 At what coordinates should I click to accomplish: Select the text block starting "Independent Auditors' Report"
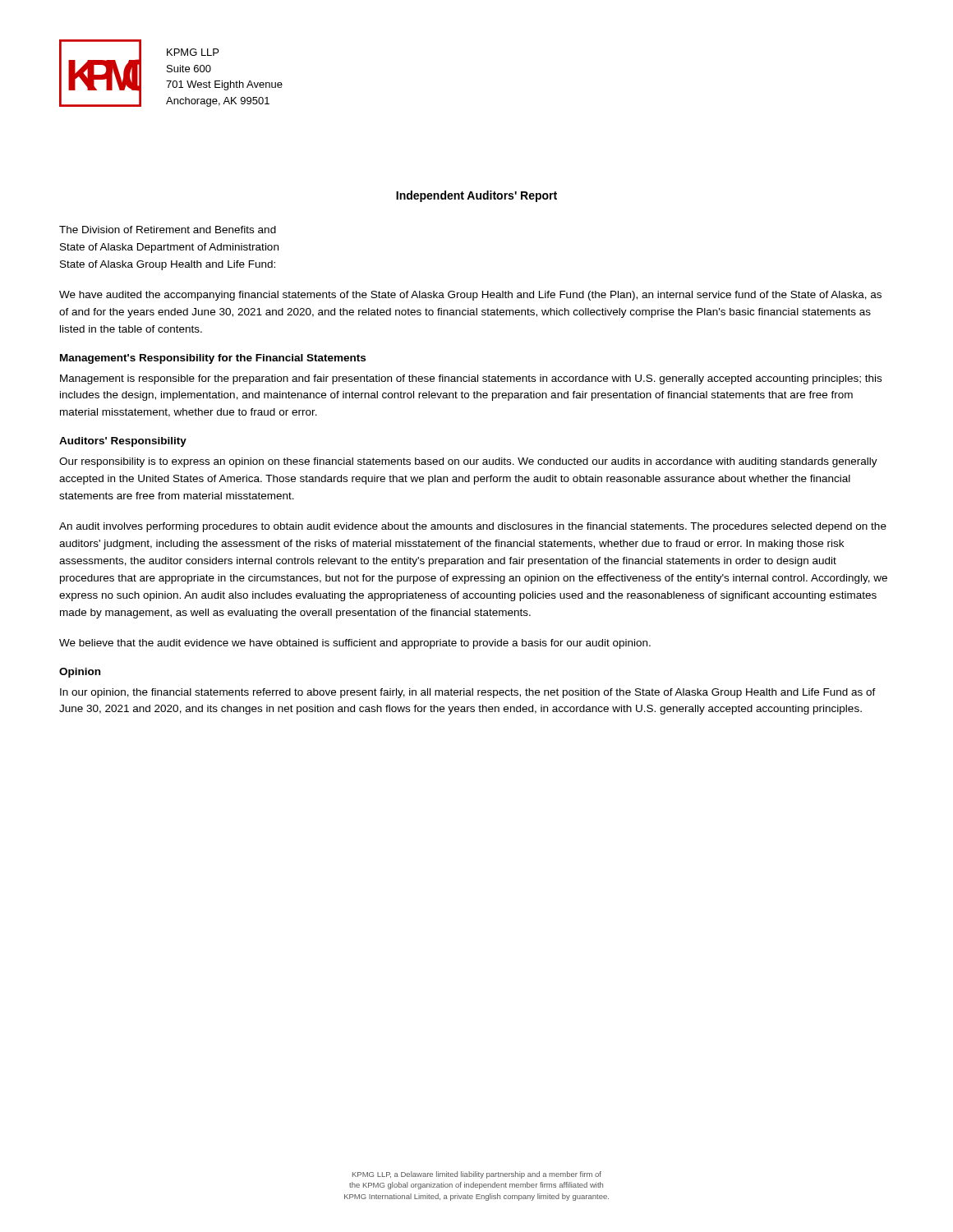point(476,195)
